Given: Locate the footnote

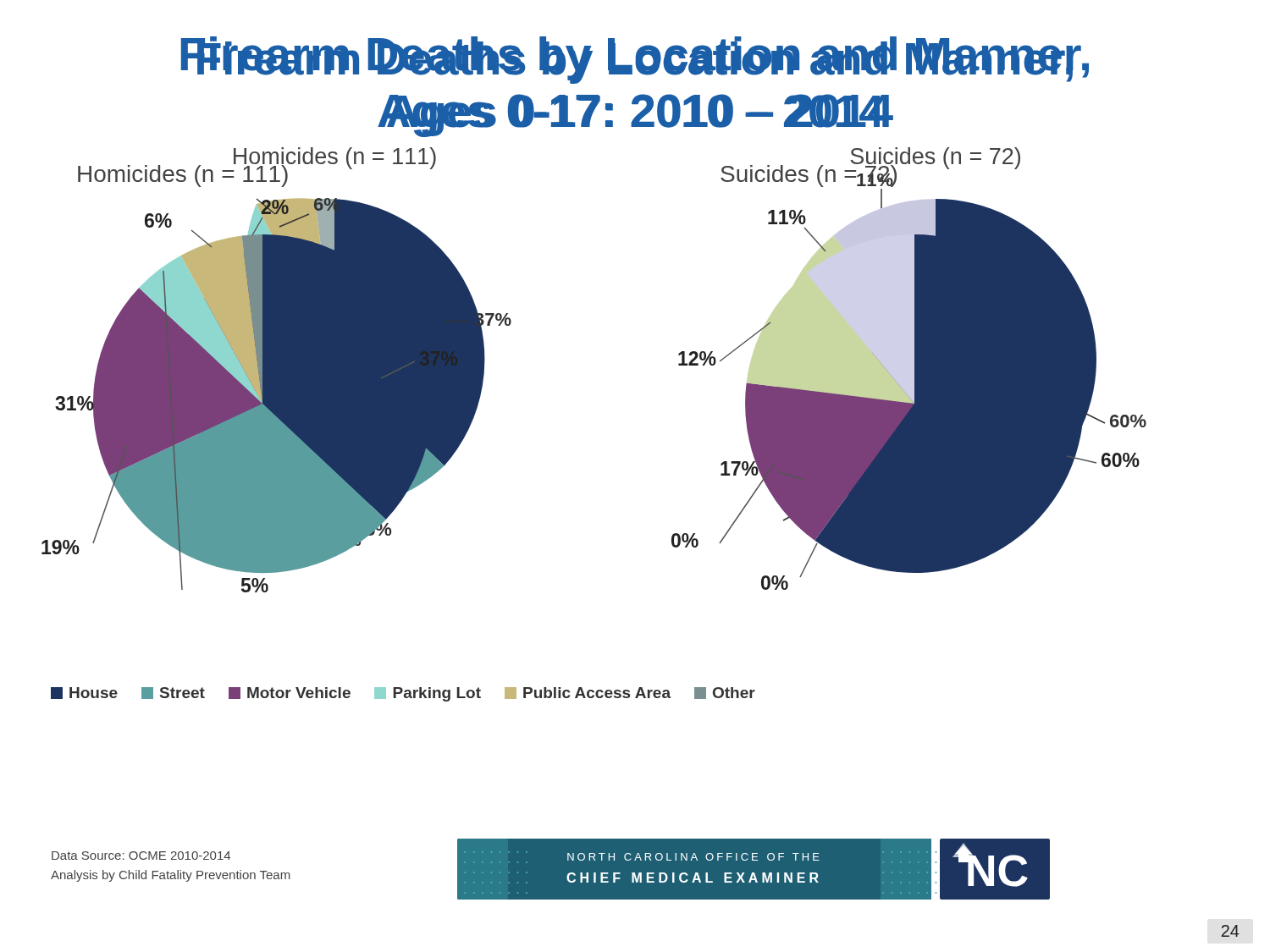Looking at the screenshot, I should tap(171, 865).
